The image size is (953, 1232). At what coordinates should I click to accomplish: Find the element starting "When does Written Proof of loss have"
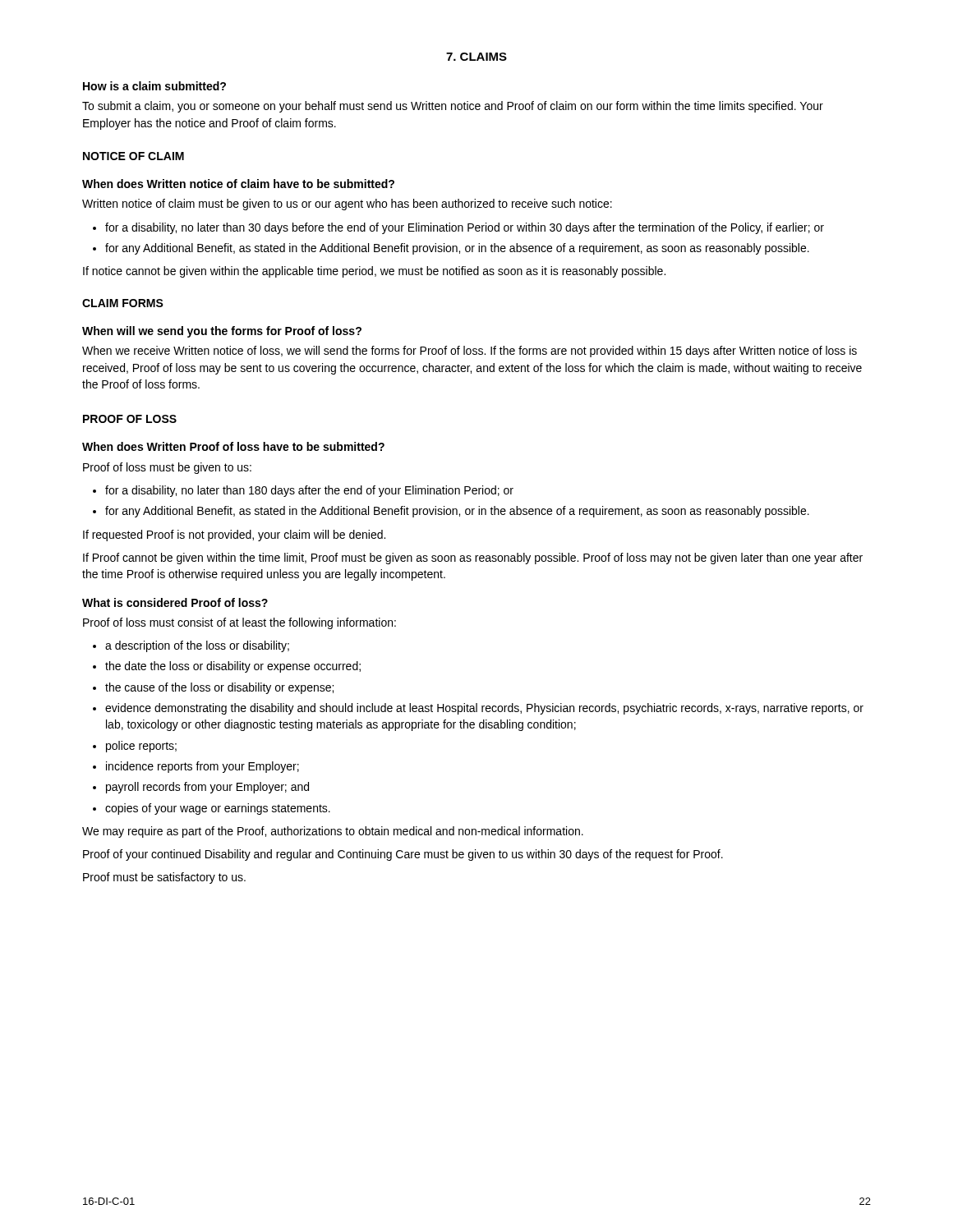(x=233, y=446)
